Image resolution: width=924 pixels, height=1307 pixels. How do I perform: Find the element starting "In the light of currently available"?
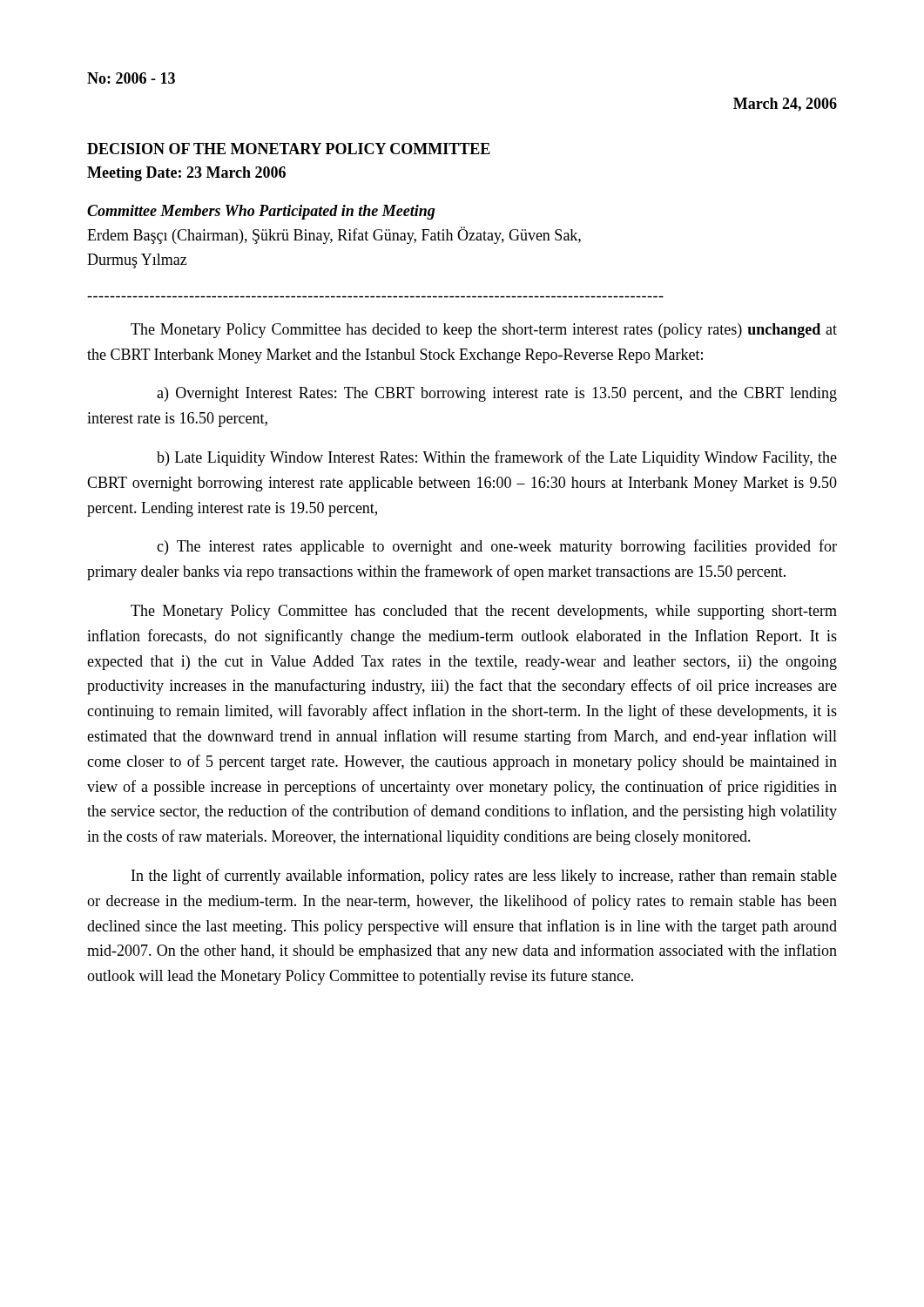(x=462, y=926)
